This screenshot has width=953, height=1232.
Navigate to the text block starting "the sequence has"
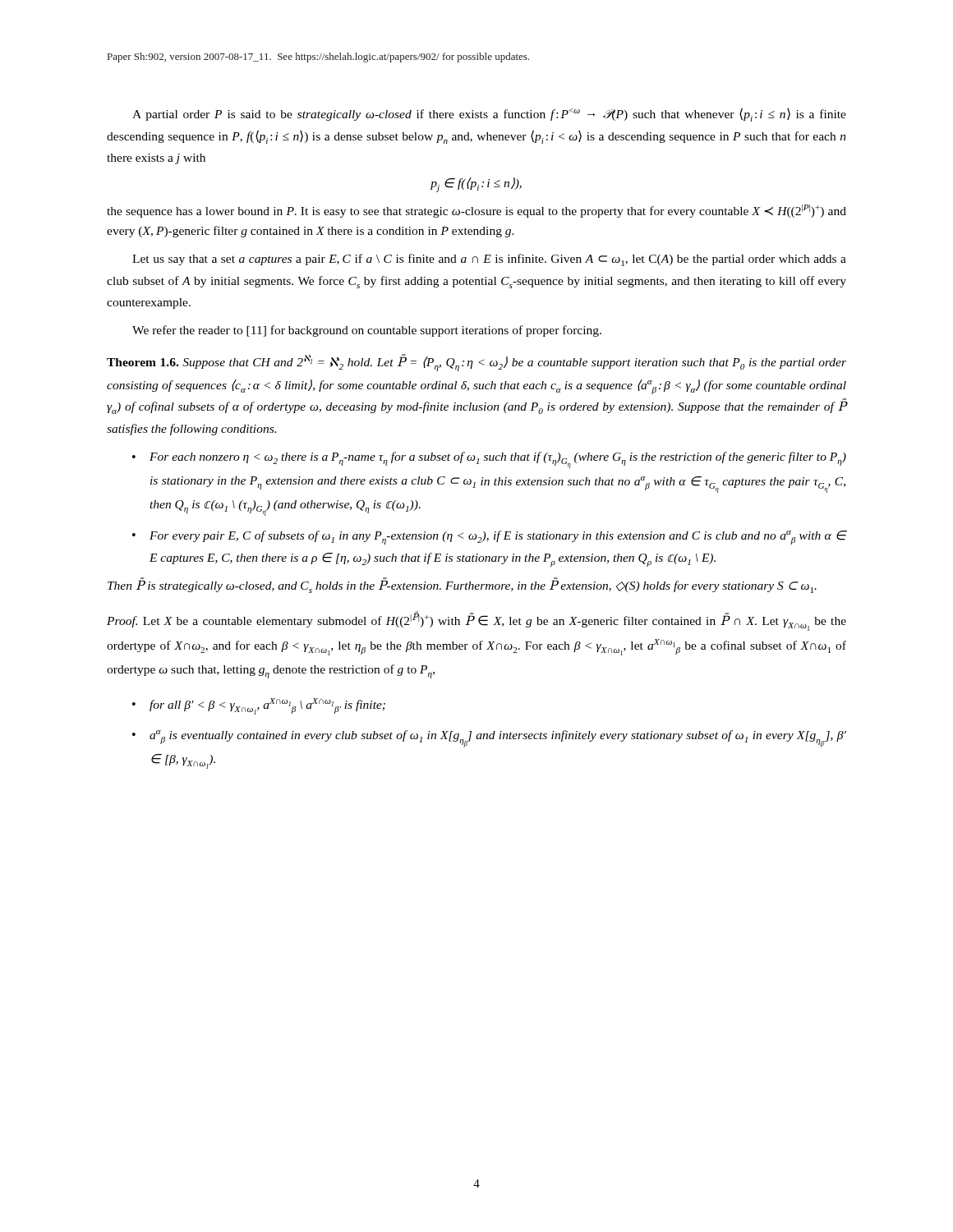coord(476,221)
